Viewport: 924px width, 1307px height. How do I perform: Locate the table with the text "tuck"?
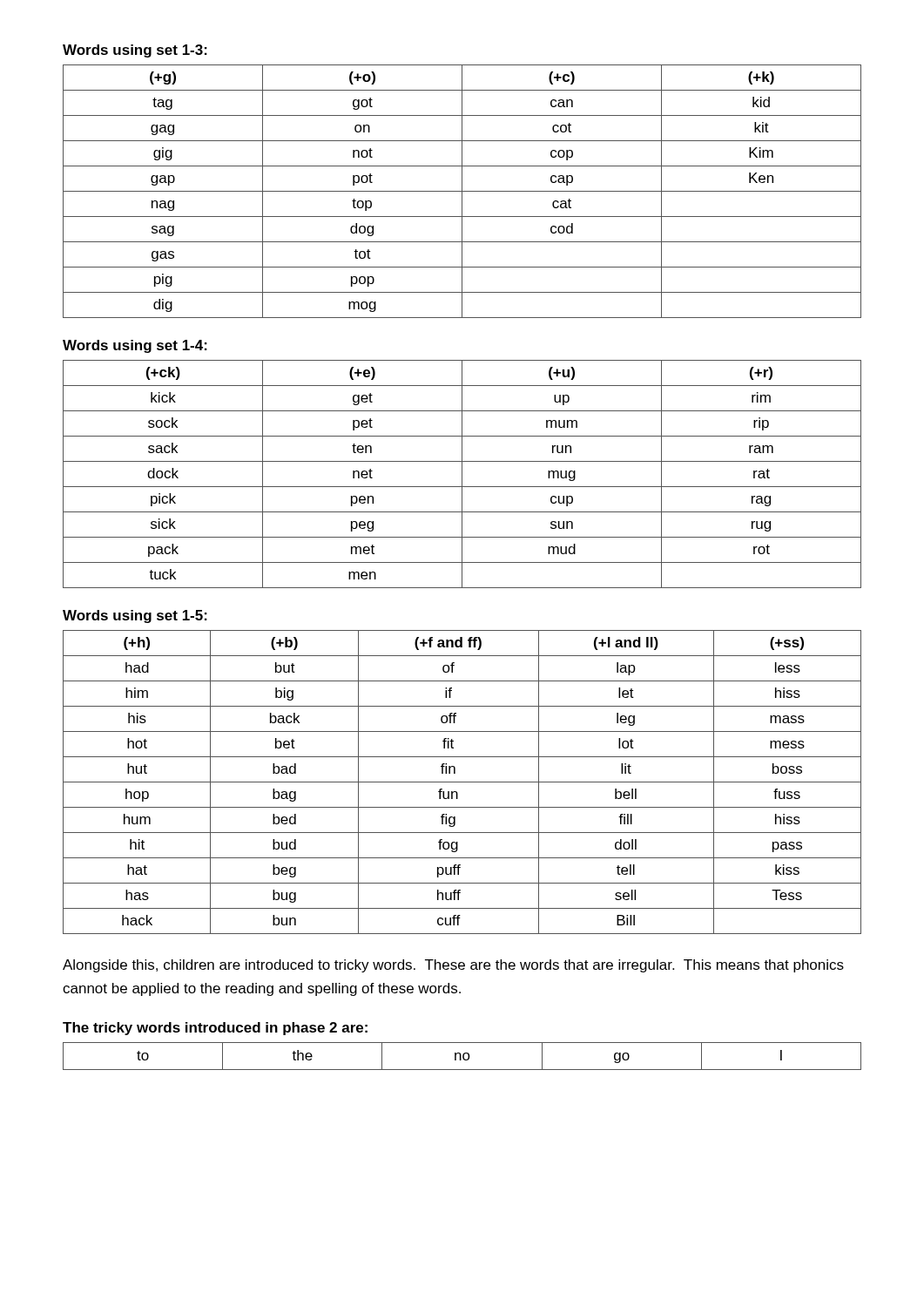pos(462,474)
